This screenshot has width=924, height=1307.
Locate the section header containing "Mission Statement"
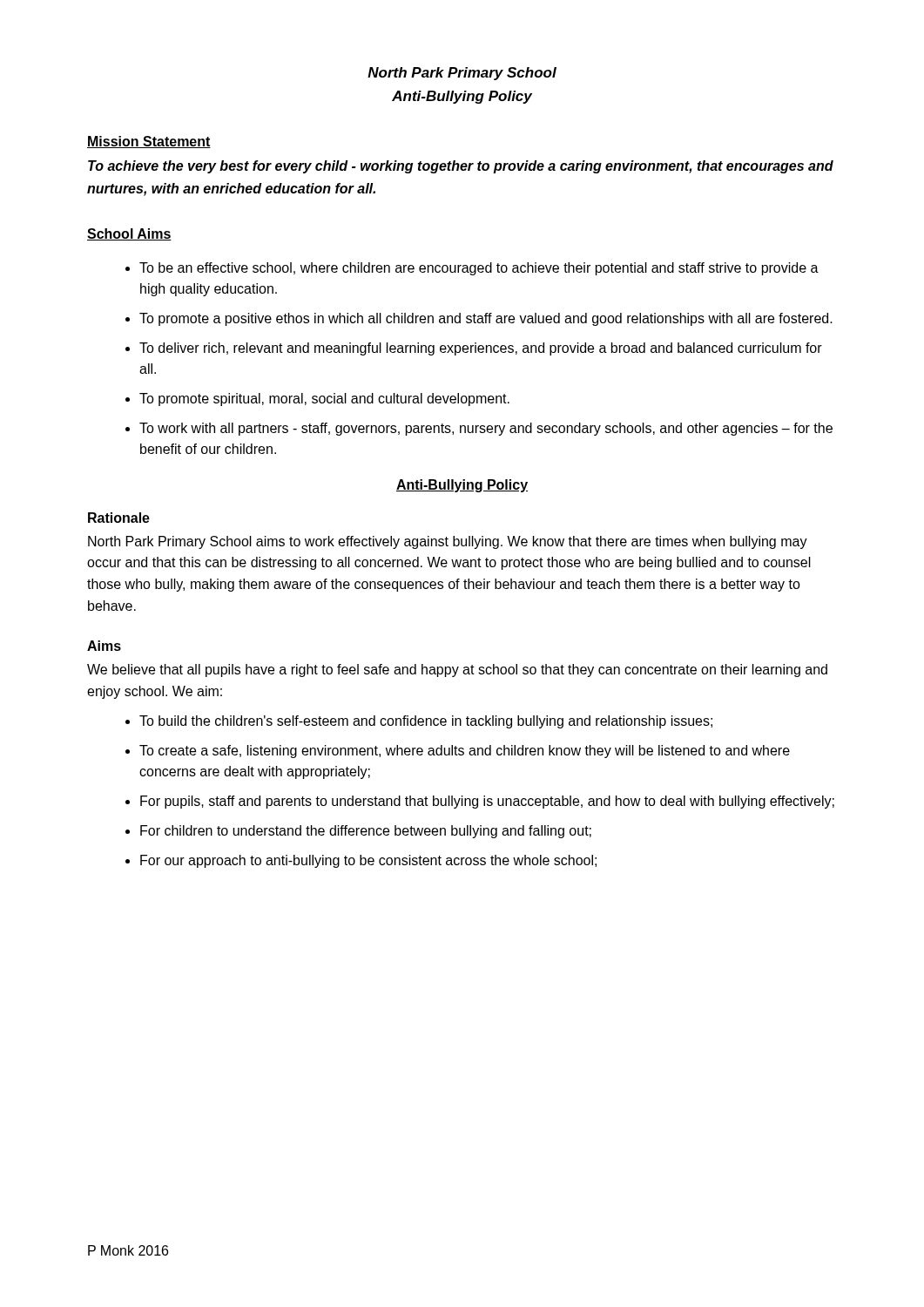(x=149, y=142)
